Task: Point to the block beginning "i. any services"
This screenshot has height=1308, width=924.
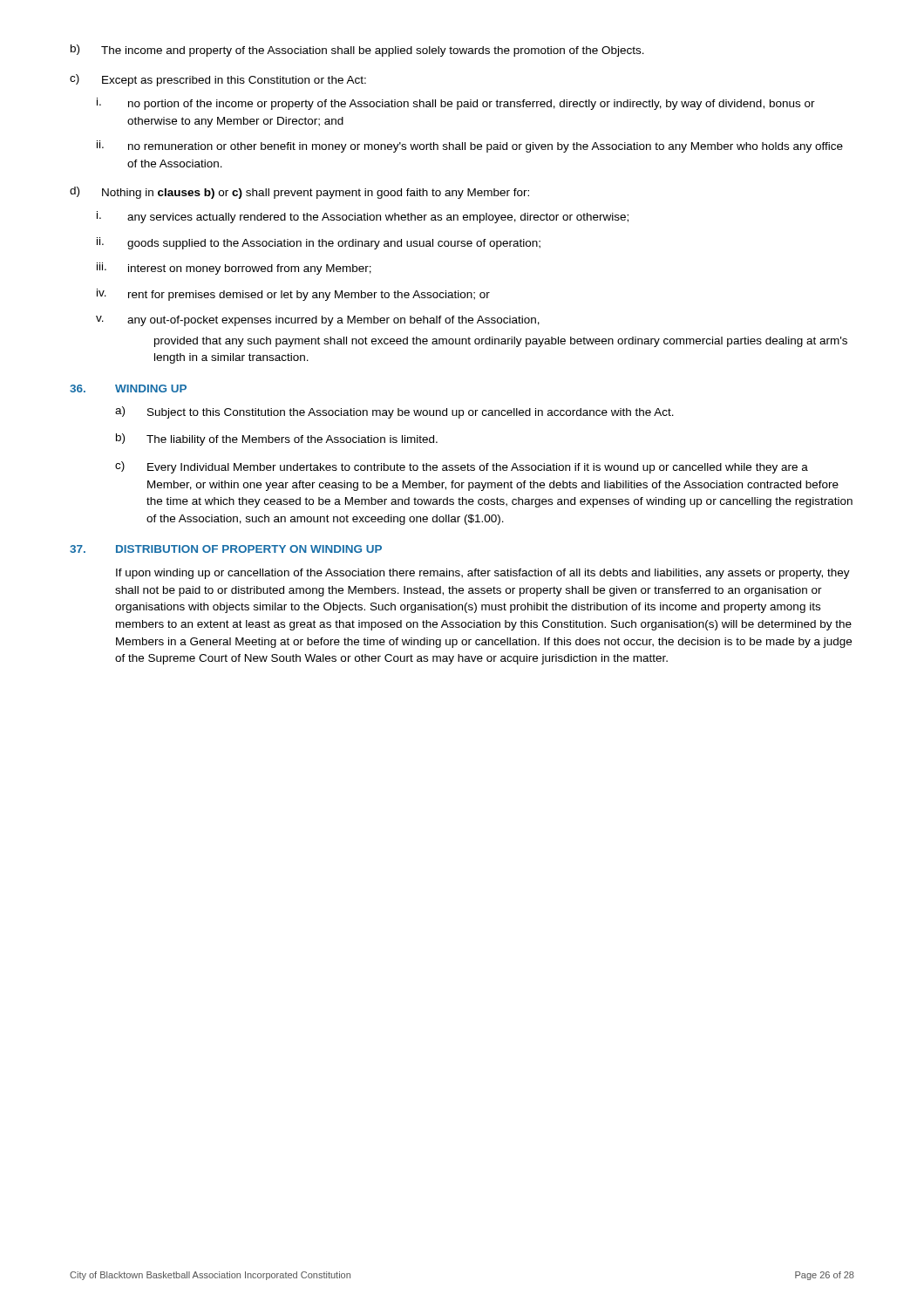Action: coord(475,217)
